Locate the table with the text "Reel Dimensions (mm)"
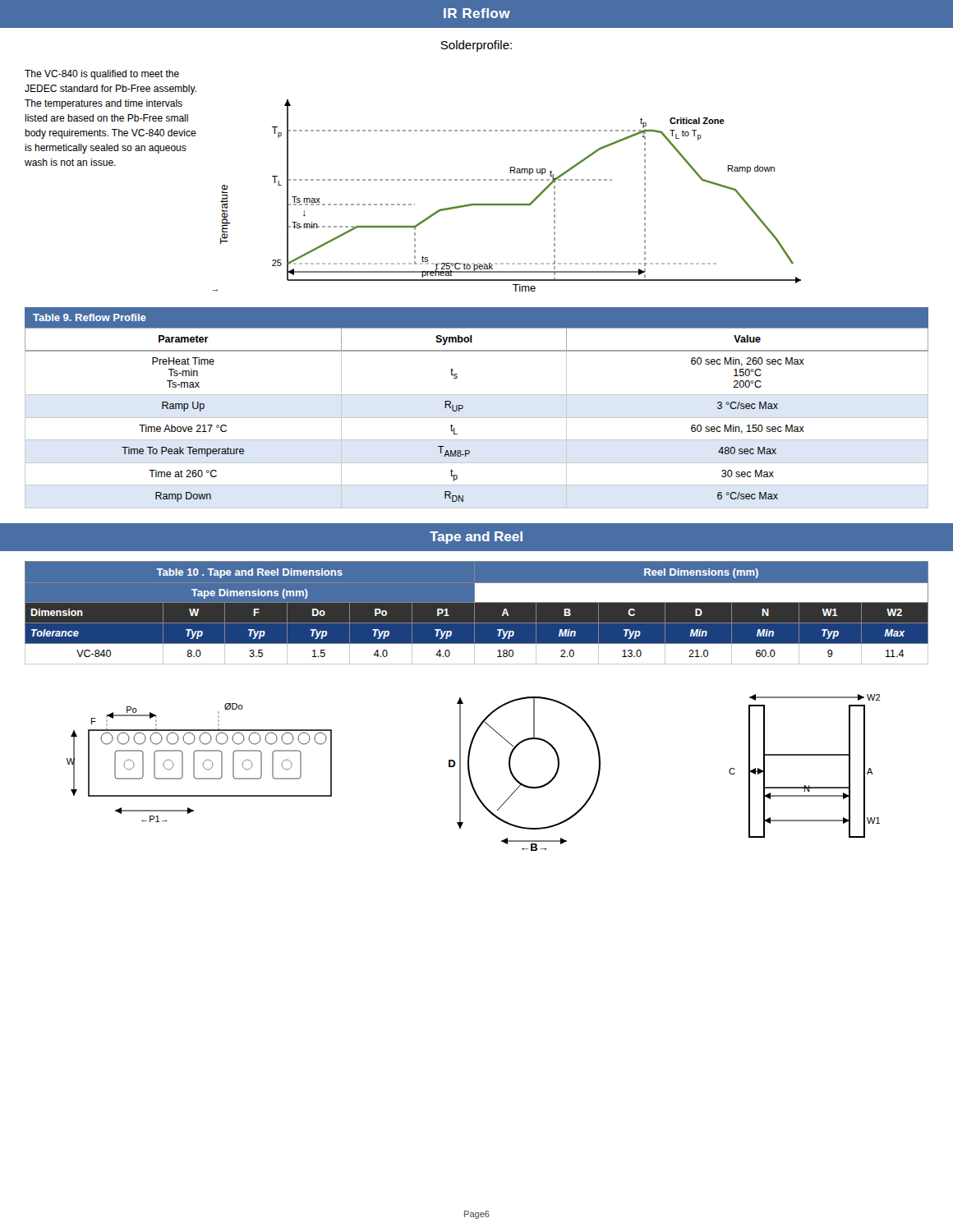 point(476,612)
